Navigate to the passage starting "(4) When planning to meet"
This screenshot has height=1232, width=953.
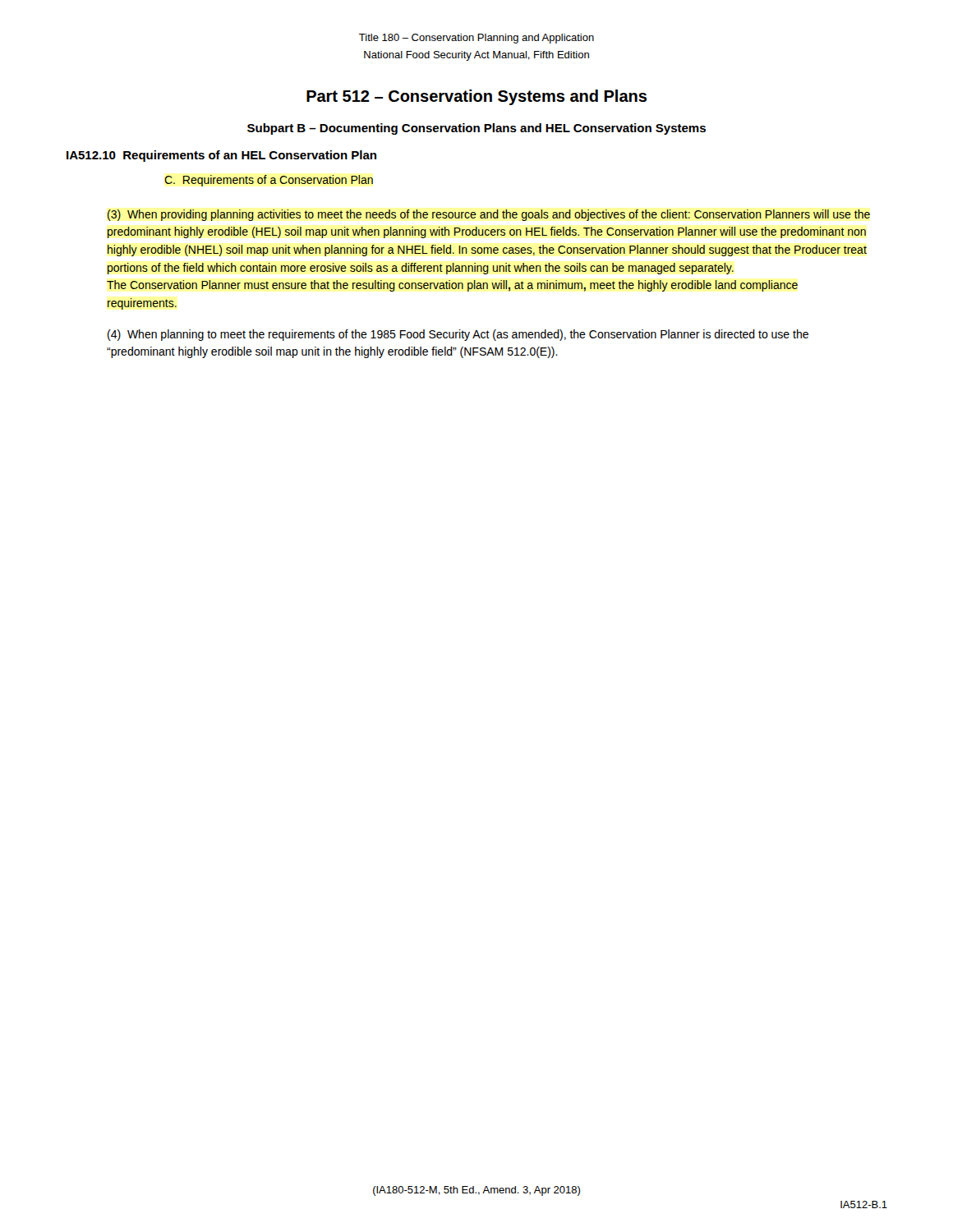458,343
